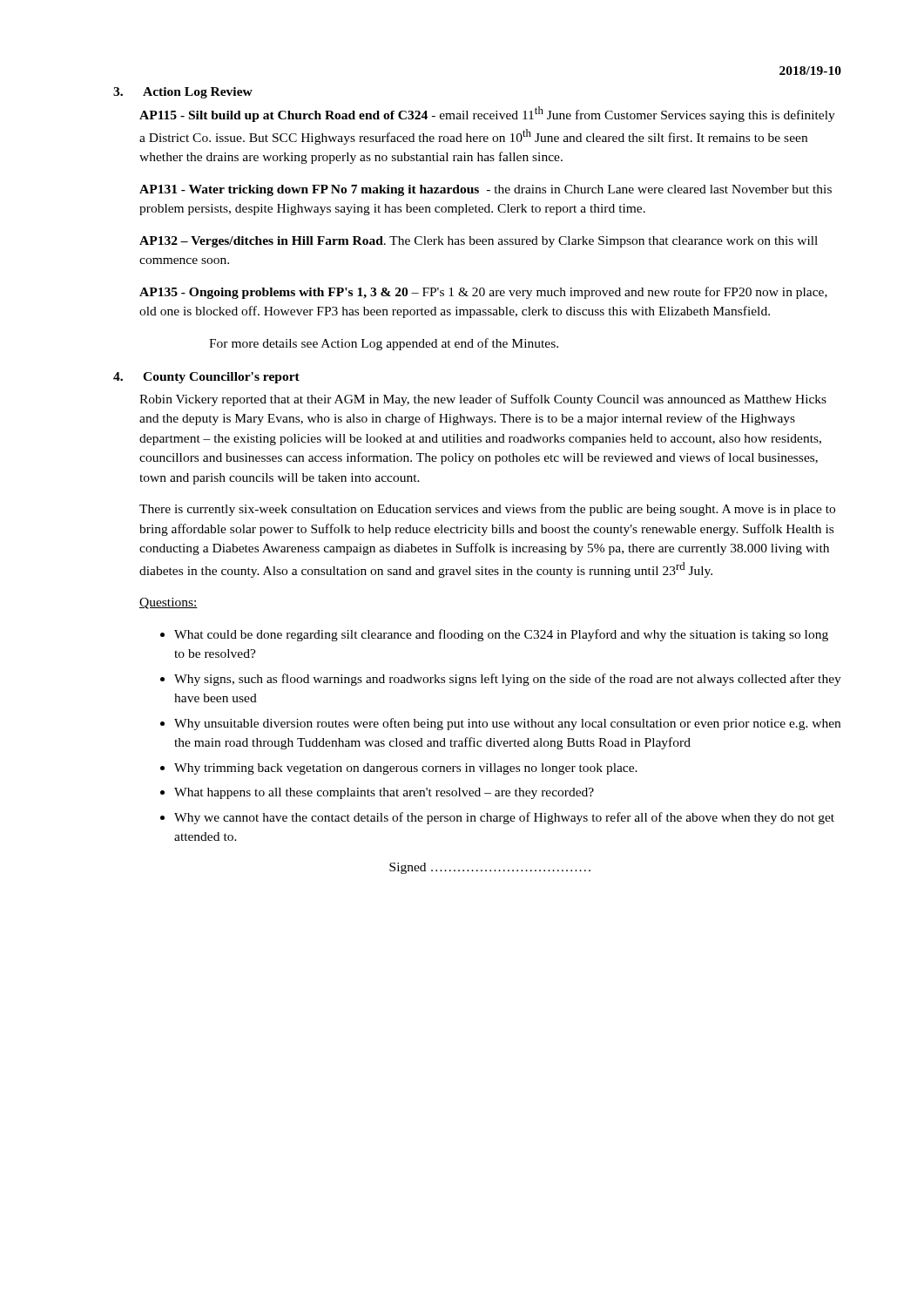Select the block starting "AP132 – Verges/ditches"

click(x=490, y=250)
